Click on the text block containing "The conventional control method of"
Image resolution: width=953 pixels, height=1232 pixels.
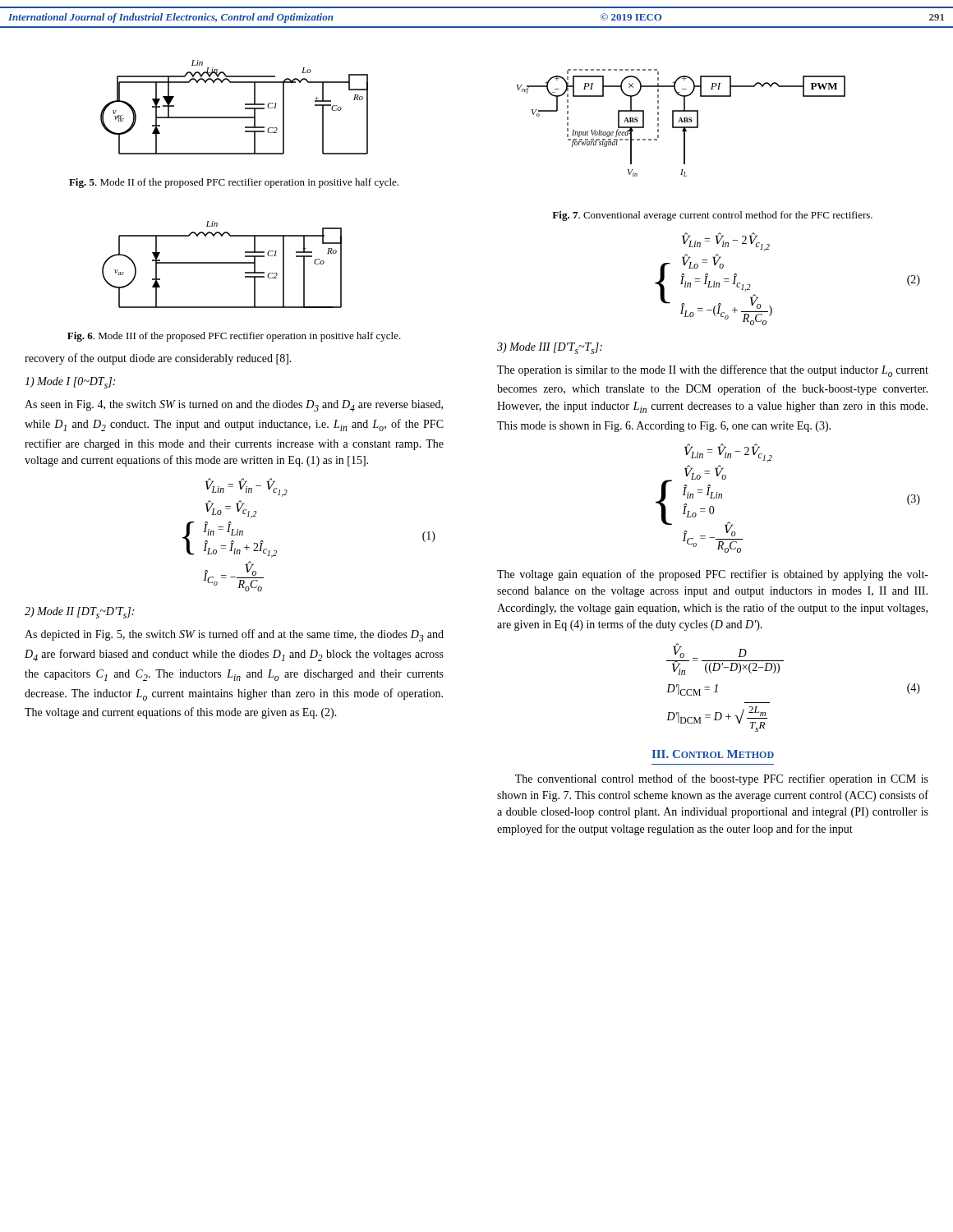(x=713, y=804)
